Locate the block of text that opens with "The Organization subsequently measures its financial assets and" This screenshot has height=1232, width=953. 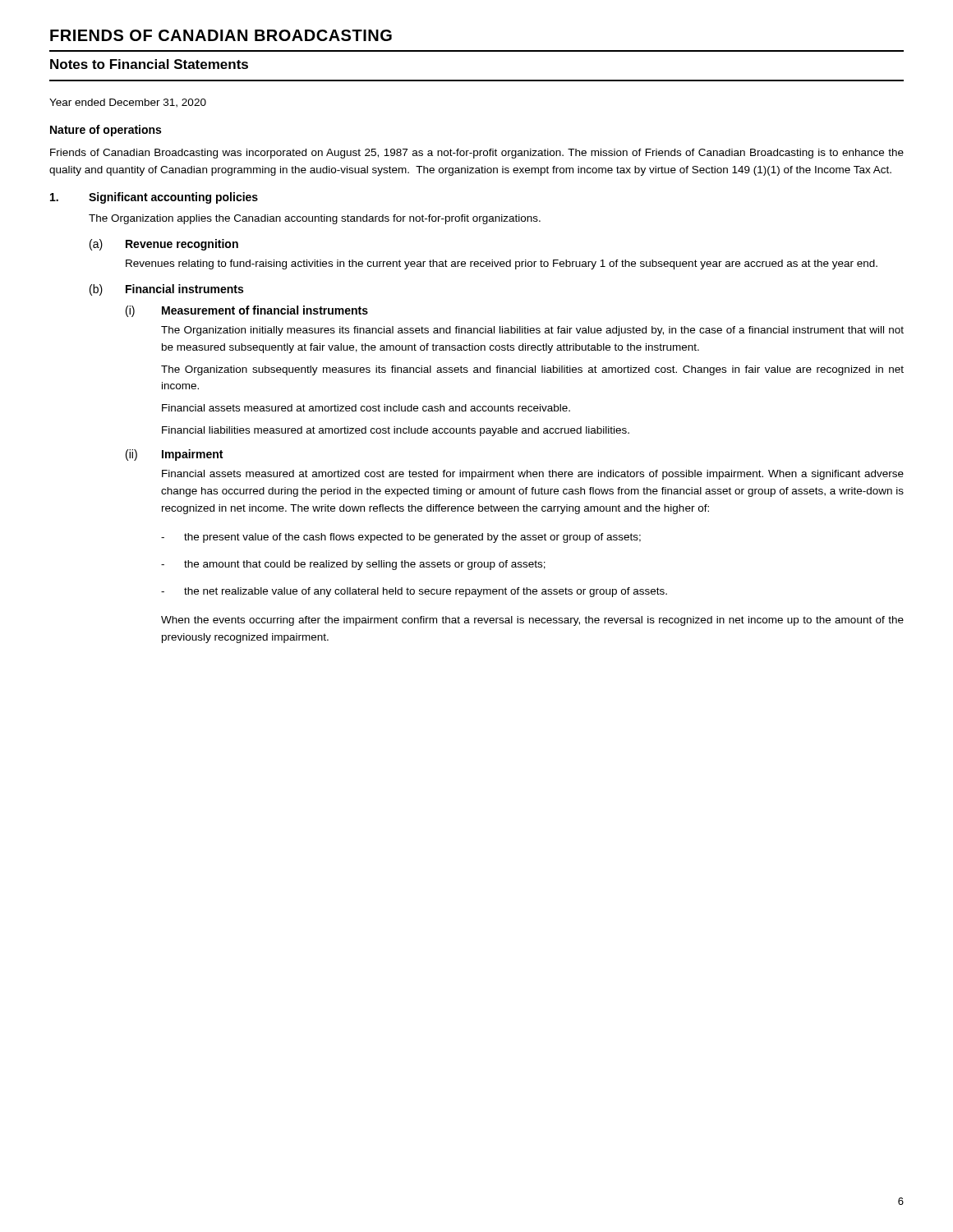(x=532, y=377)
